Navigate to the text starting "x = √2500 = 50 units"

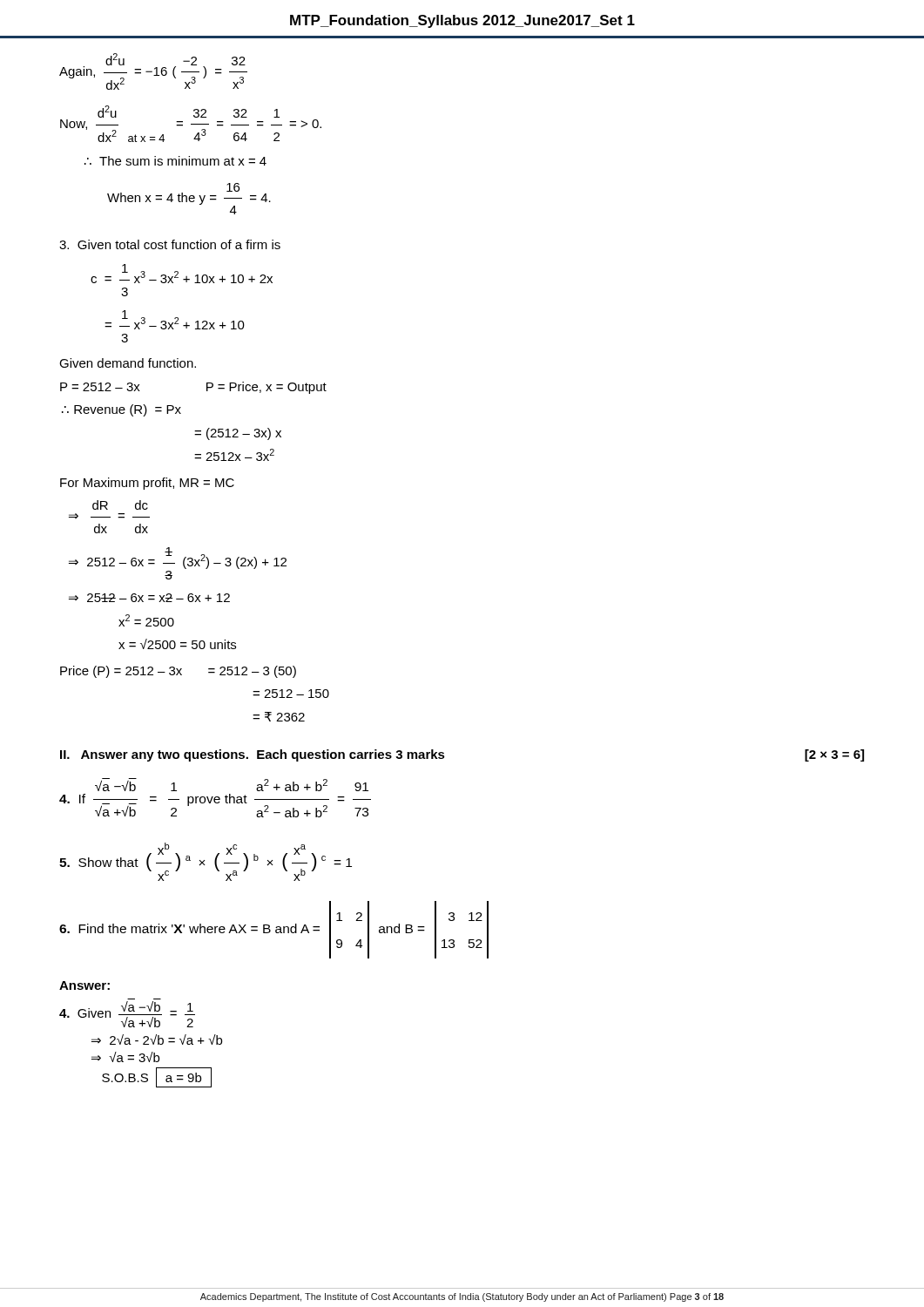pyautogui.click(x=178, y=644)
